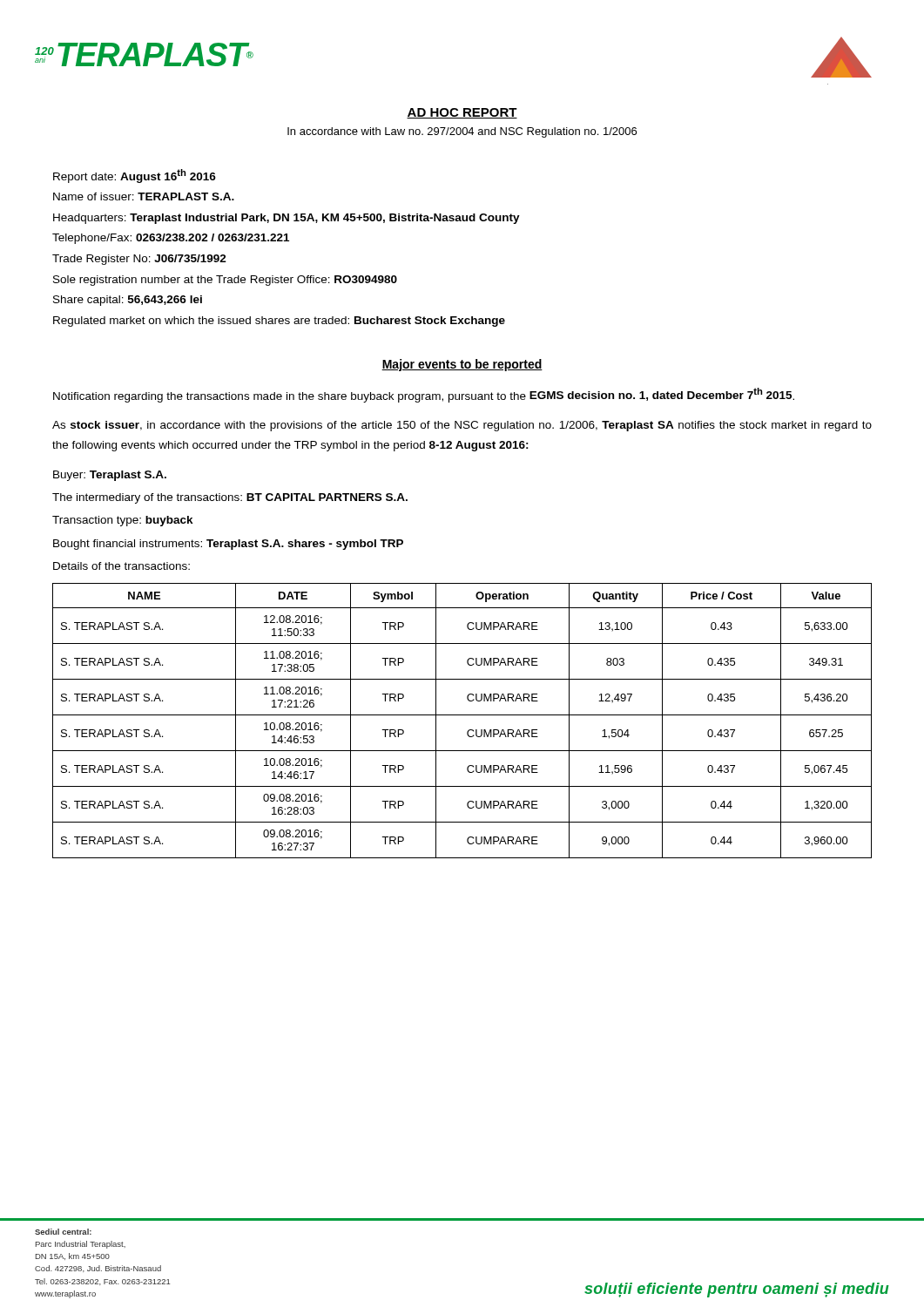Find the block on this page that starts "Bought financial instruments: Teraplast"
Image resolution: width=924 pixels, height=1307 pixels.
click(228, 543)
